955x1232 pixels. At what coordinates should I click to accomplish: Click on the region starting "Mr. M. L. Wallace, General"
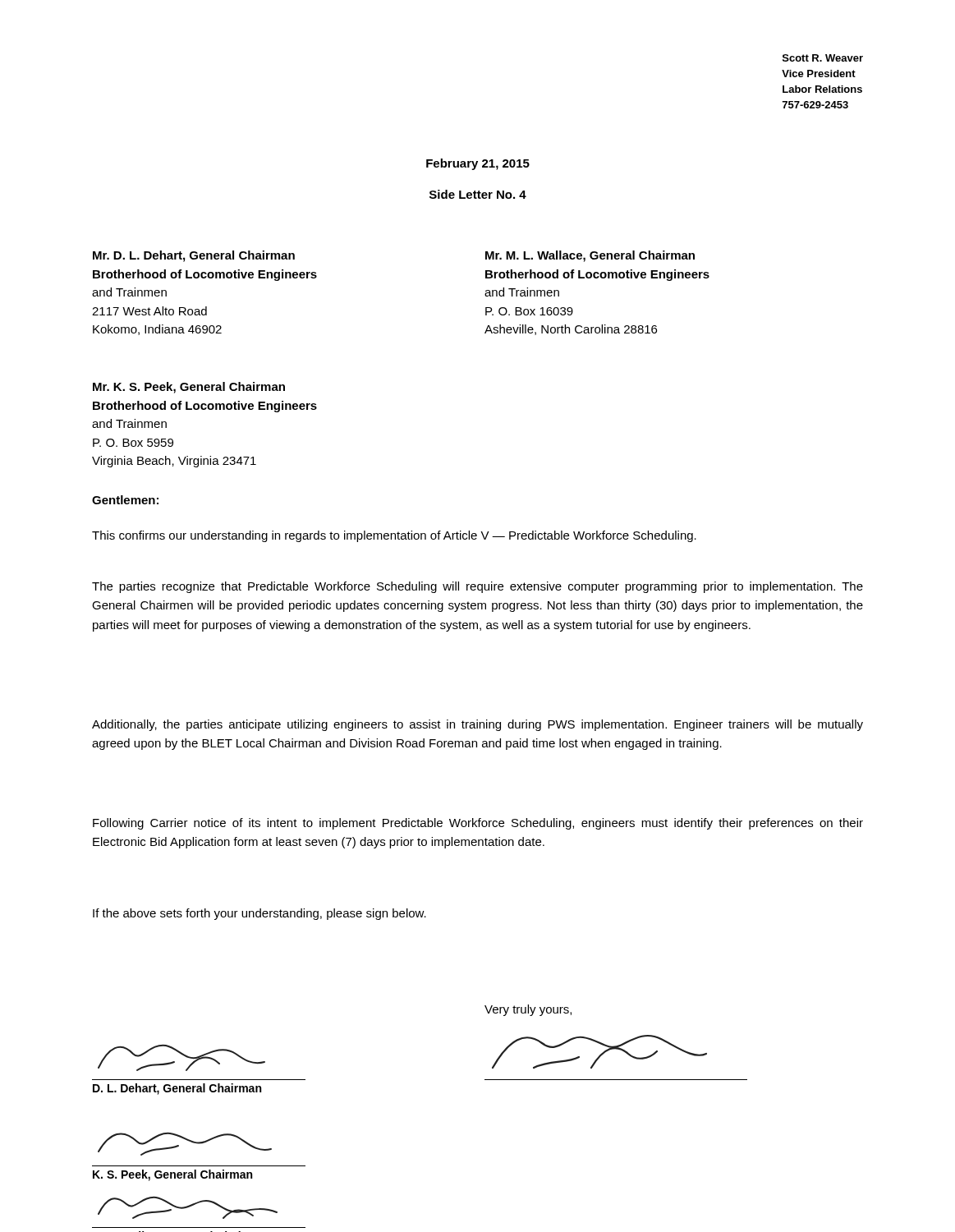click(x=590, y=256)
